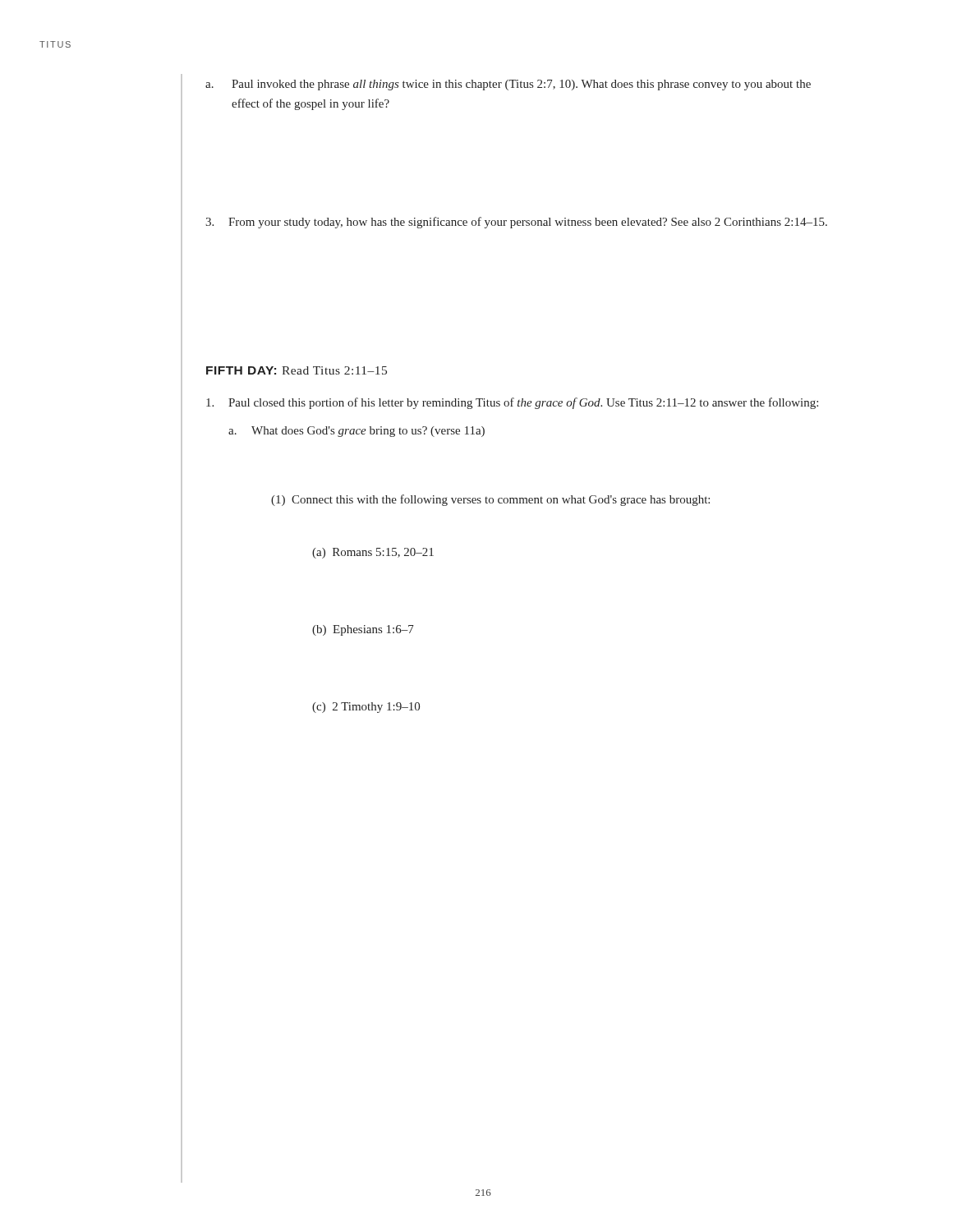
Task: Locate the region starting "3. From your study"
Action: tap(517, 222)
